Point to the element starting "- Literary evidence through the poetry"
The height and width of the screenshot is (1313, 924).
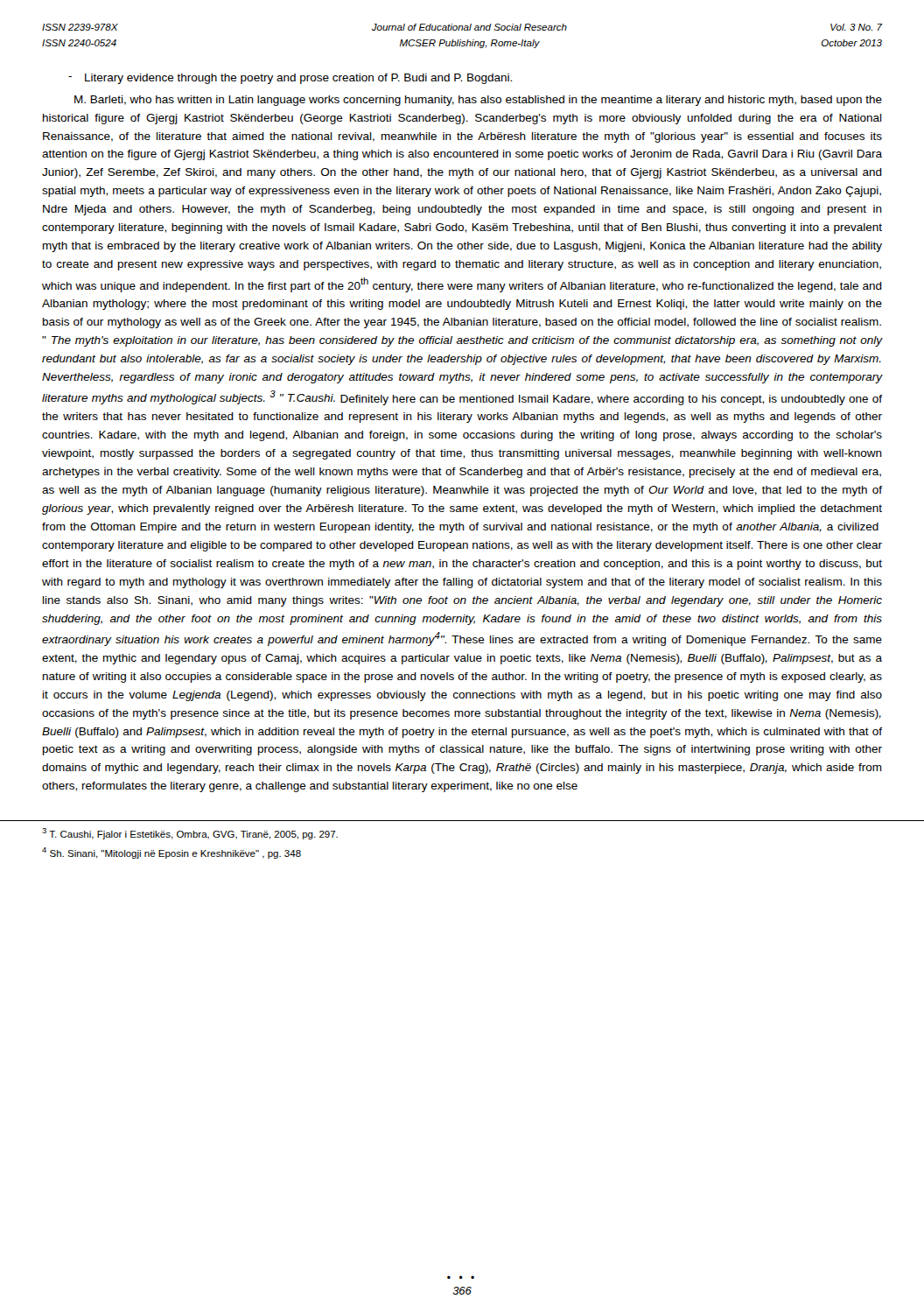[278, 78]
